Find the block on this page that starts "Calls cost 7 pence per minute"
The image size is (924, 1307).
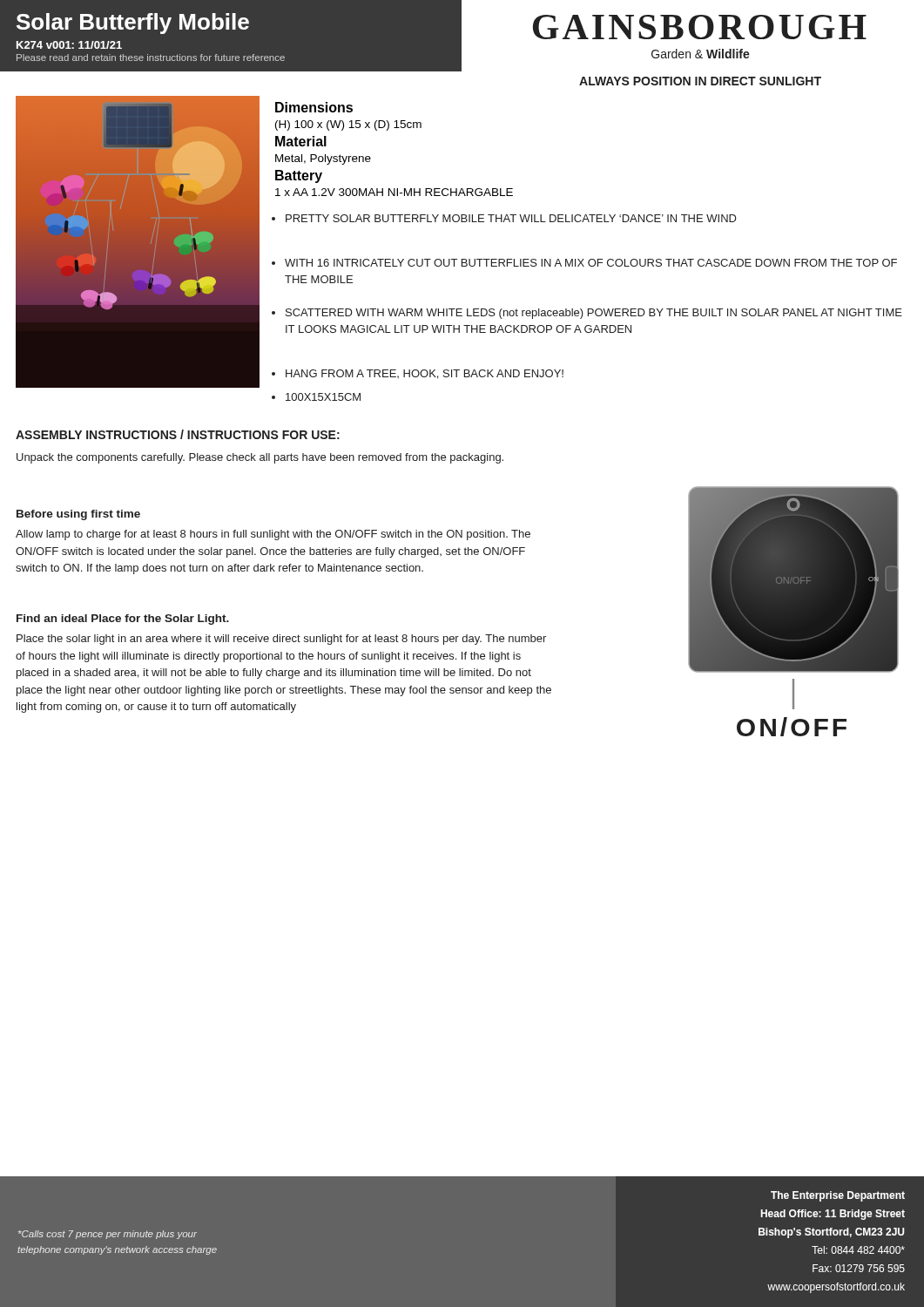tap(117, 1241)
